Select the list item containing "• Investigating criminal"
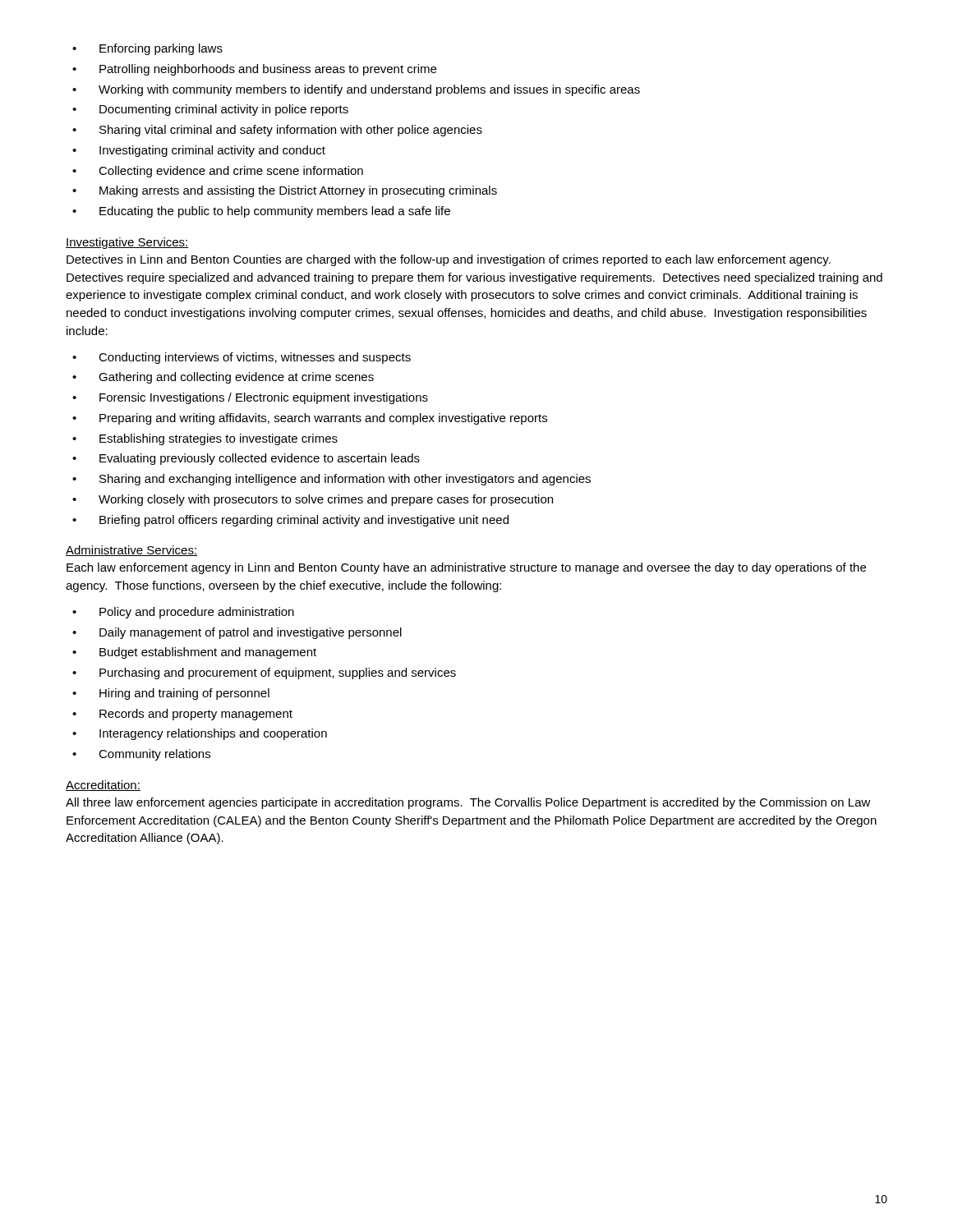The height and width of the screenshot is (1232, 953). [x=199, y=151]
